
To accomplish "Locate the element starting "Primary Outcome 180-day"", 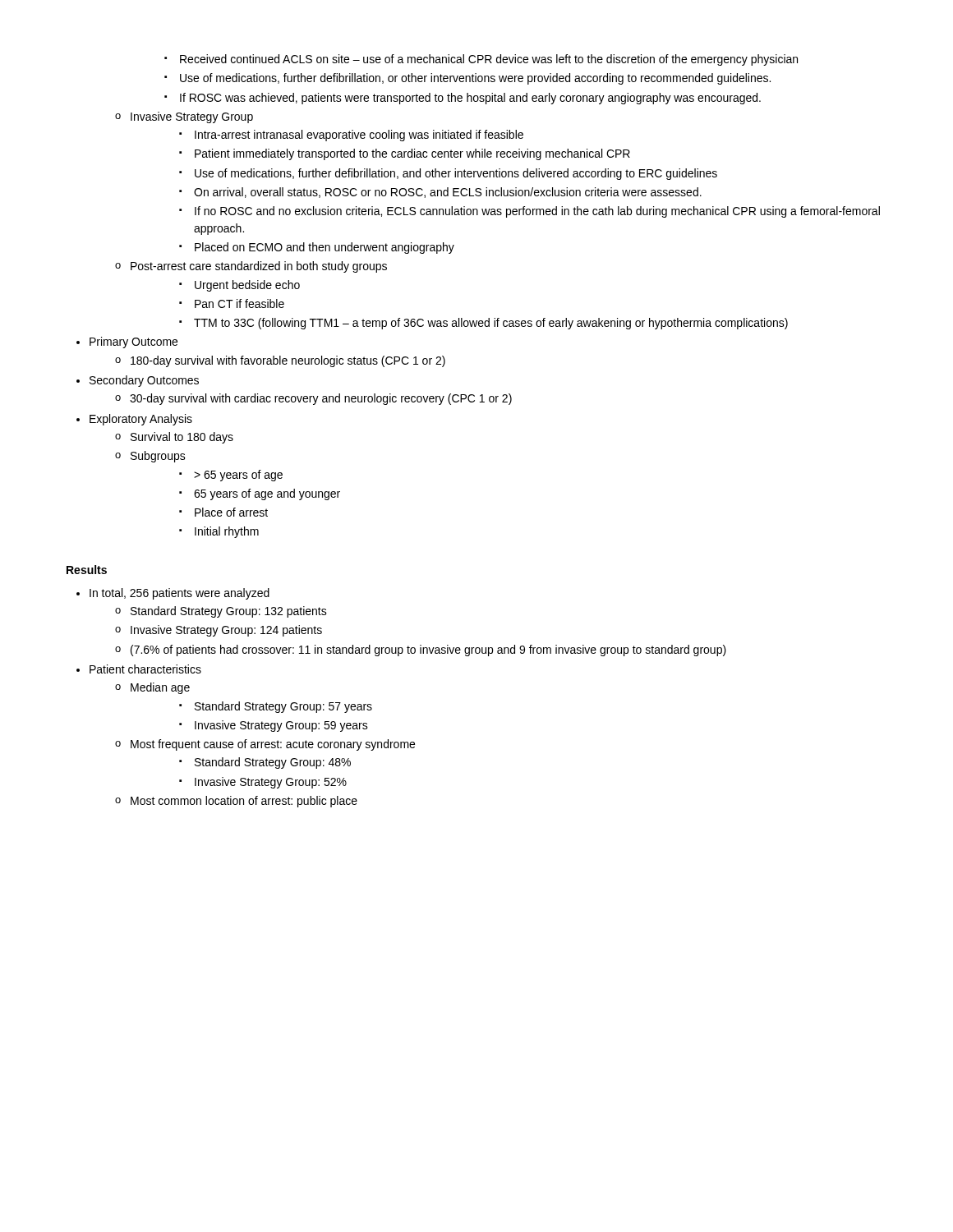I will point(127,342).
